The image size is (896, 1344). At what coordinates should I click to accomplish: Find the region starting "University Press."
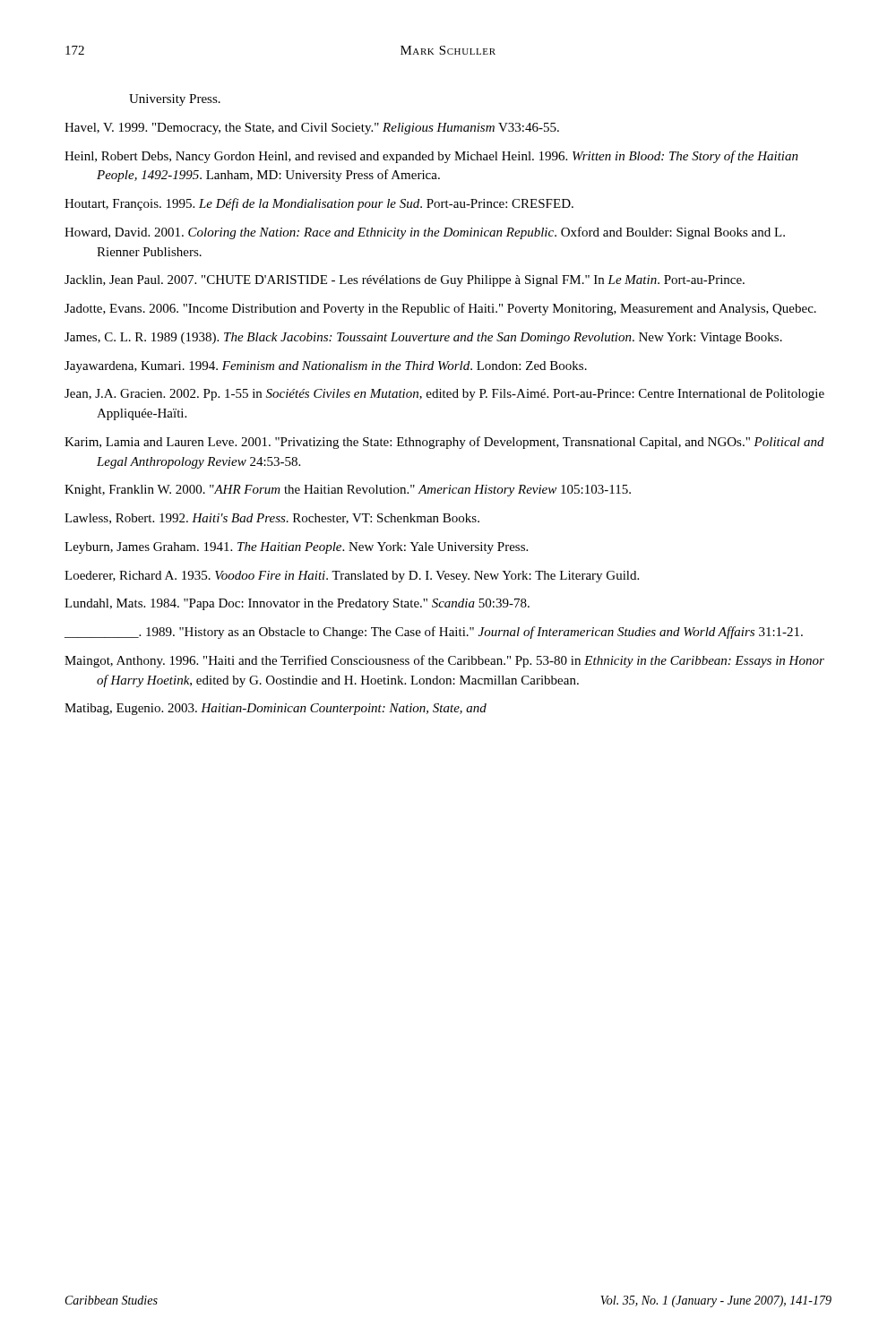pyautogui.click(x=175, y=99)
